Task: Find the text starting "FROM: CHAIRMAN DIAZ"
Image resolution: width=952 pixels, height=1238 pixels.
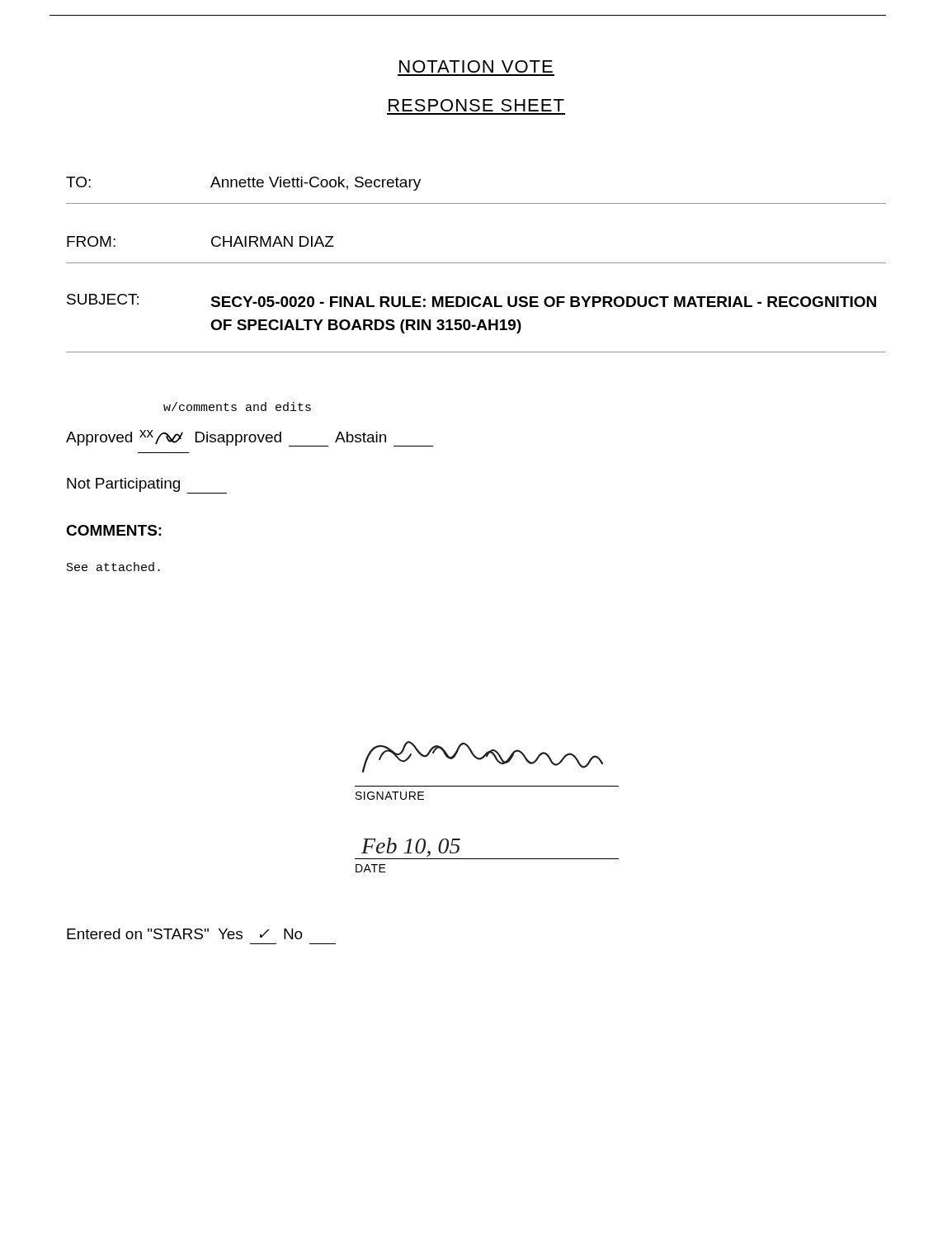Action: click(200, 242)
